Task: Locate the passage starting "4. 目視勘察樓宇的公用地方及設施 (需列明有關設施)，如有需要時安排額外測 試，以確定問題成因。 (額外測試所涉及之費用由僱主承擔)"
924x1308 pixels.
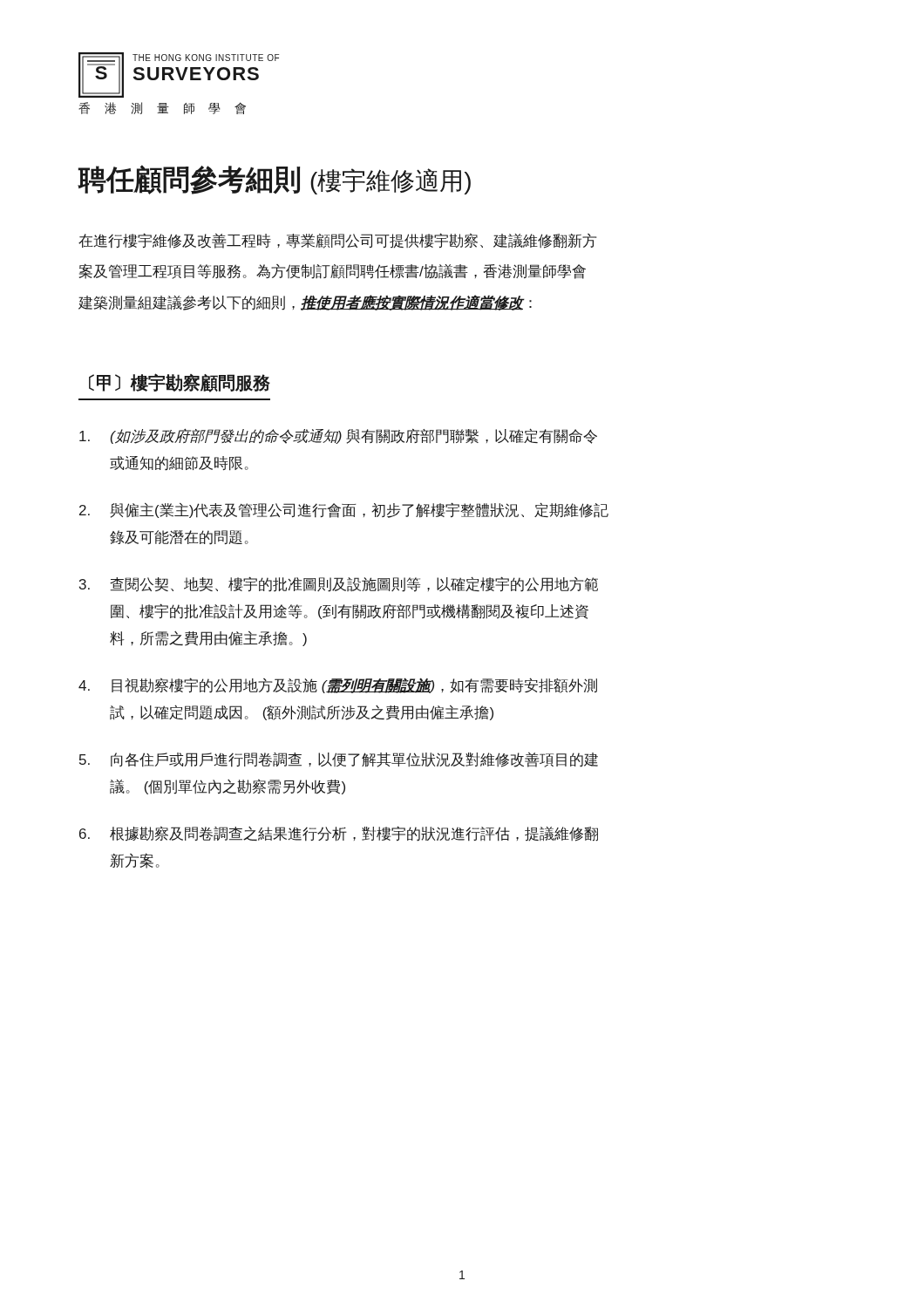Action: click(462, 700)
